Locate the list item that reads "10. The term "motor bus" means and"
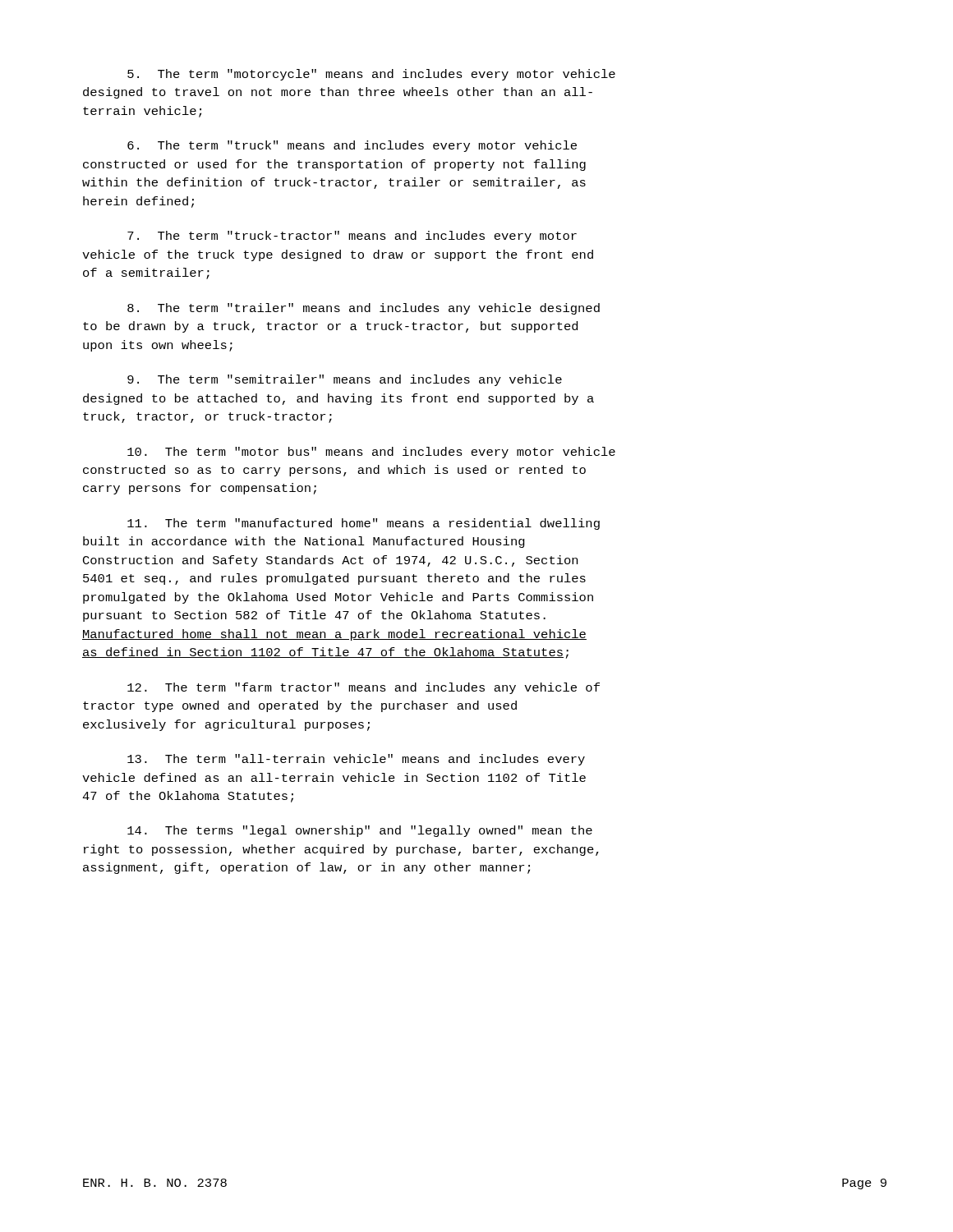This screenshot has height=1232, width=953. pyautogui.click(x=485, y=471)
